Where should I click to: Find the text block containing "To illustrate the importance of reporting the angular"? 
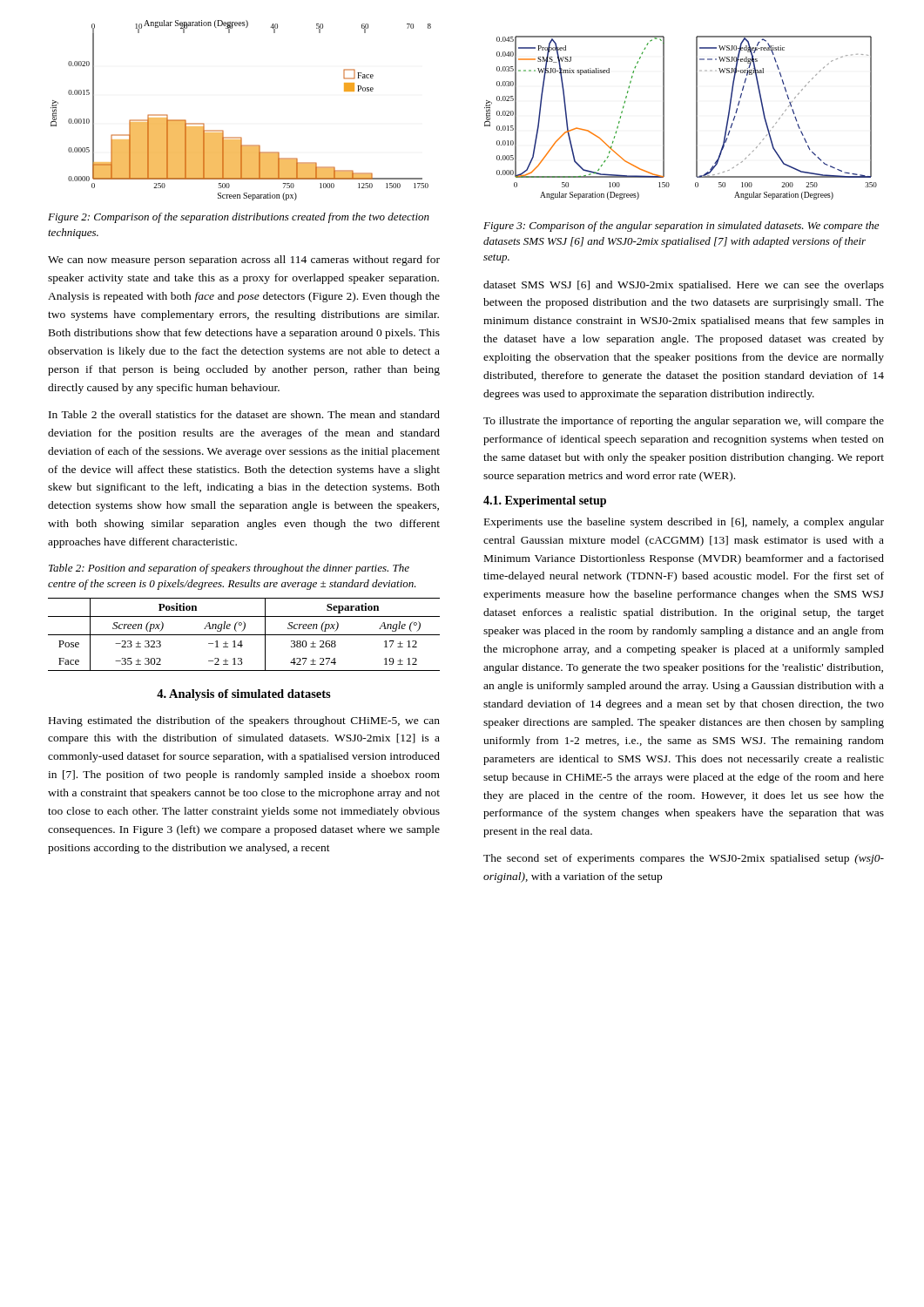point(684,448)
